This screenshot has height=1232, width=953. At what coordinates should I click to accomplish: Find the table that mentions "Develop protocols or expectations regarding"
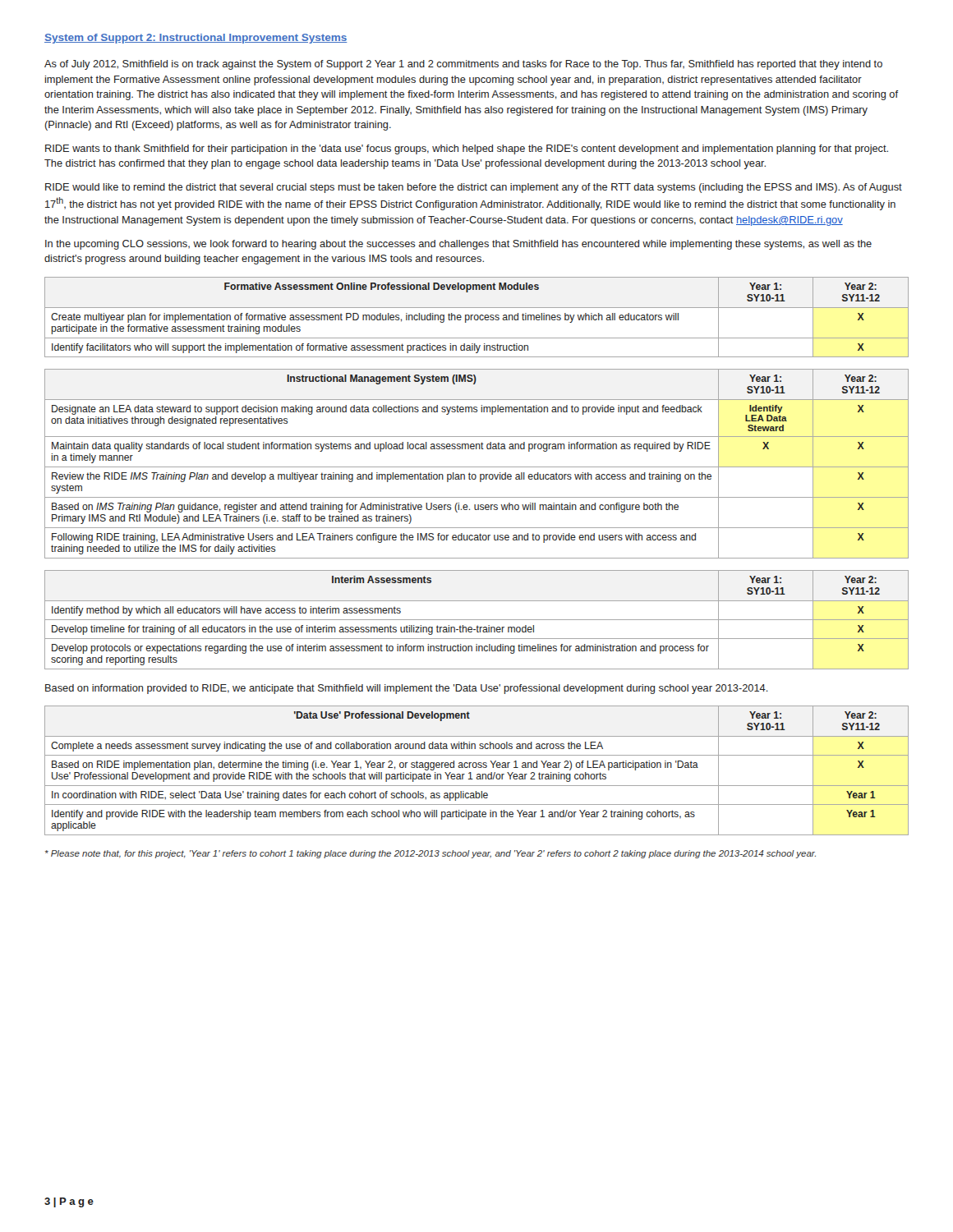pos(476,620)
